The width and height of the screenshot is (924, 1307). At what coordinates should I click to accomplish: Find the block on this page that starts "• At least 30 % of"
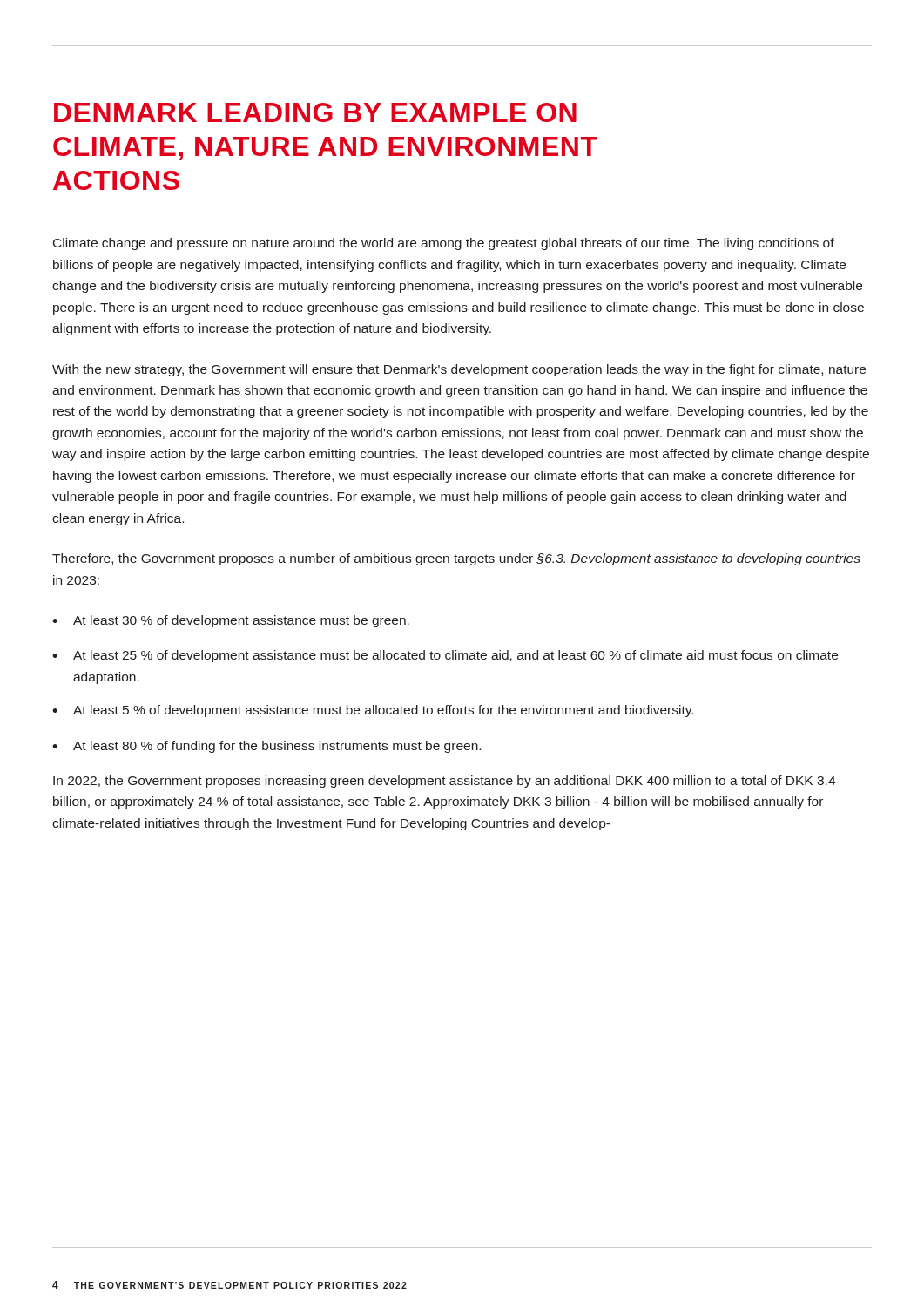tap(231, 621)
